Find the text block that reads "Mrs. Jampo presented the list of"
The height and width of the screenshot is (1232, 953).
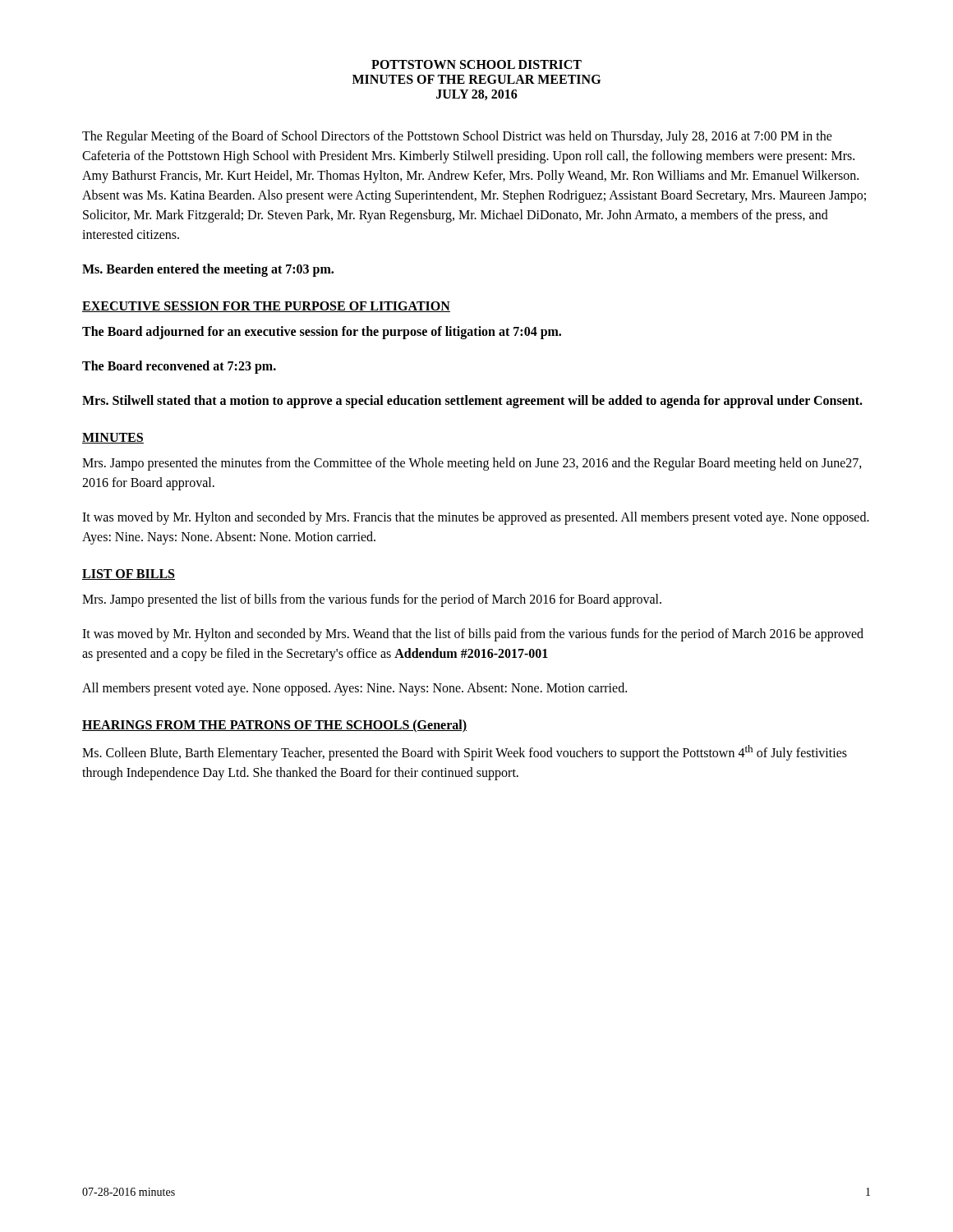click(372, 599)
